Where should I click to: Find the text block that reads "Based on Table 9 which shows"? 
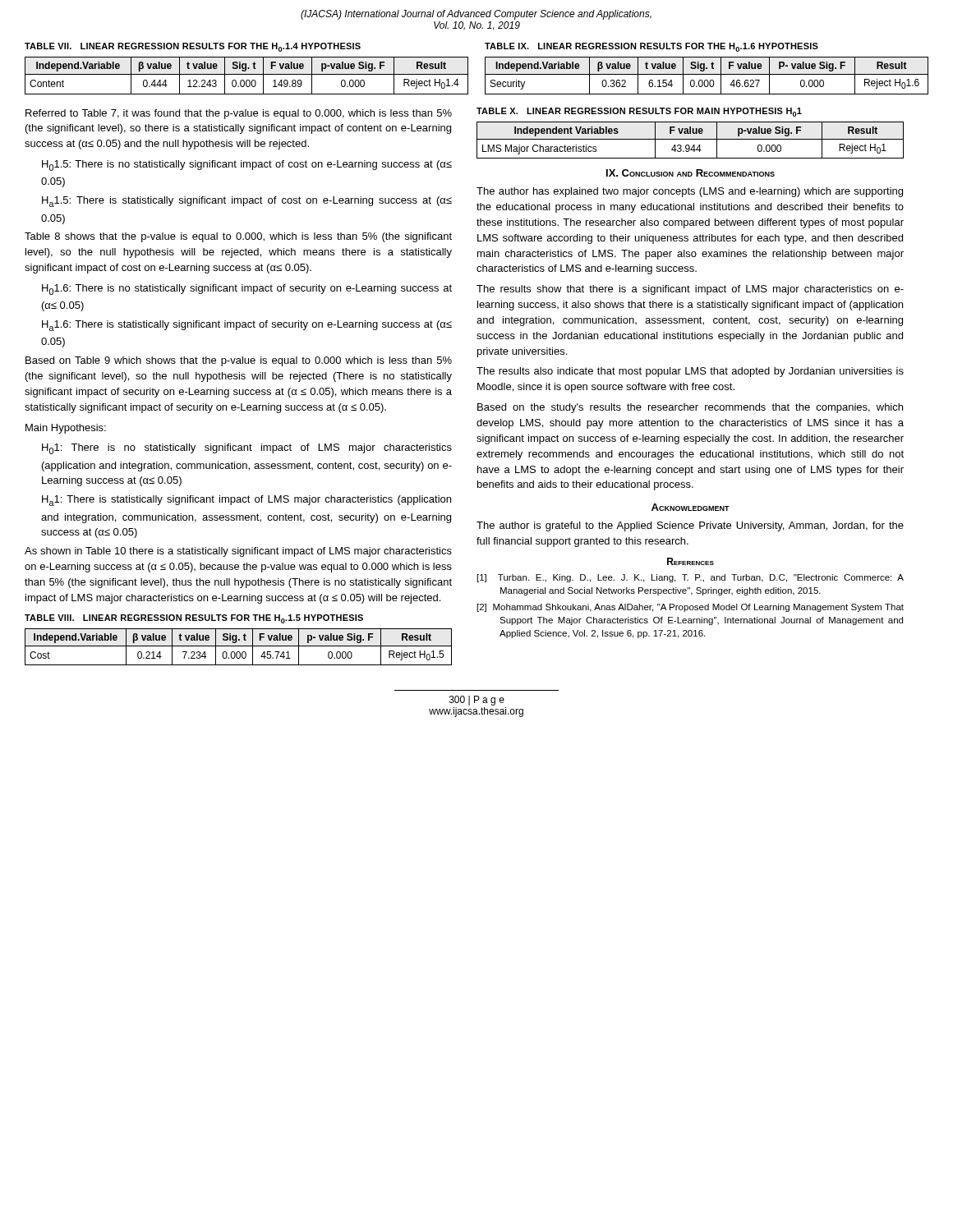238,383
